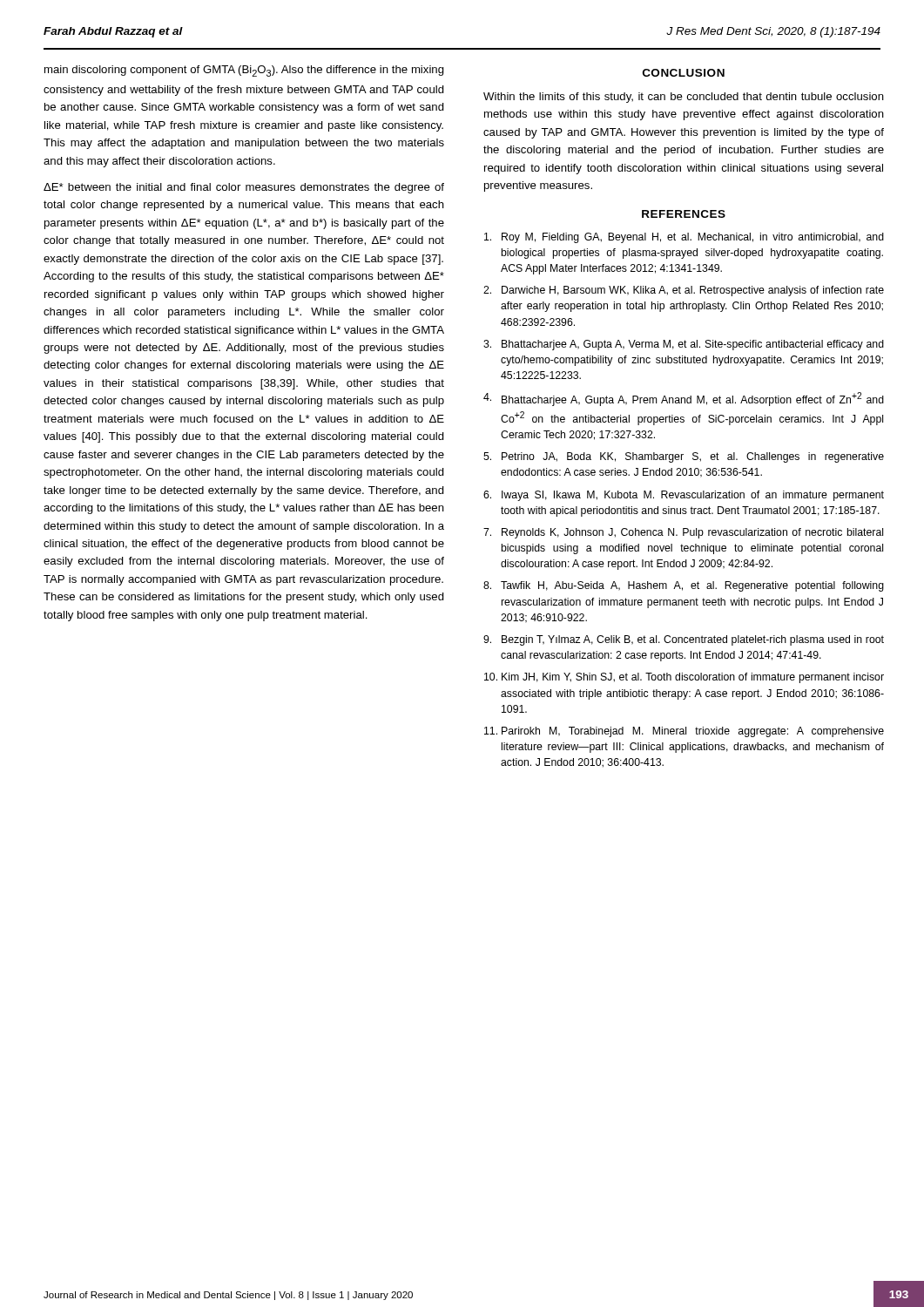Select the text block starting "11. Parirokh M, Torabinejad M. Mineral trioxide aggregate:"
924x1307 pixels.
click(684, 747)
